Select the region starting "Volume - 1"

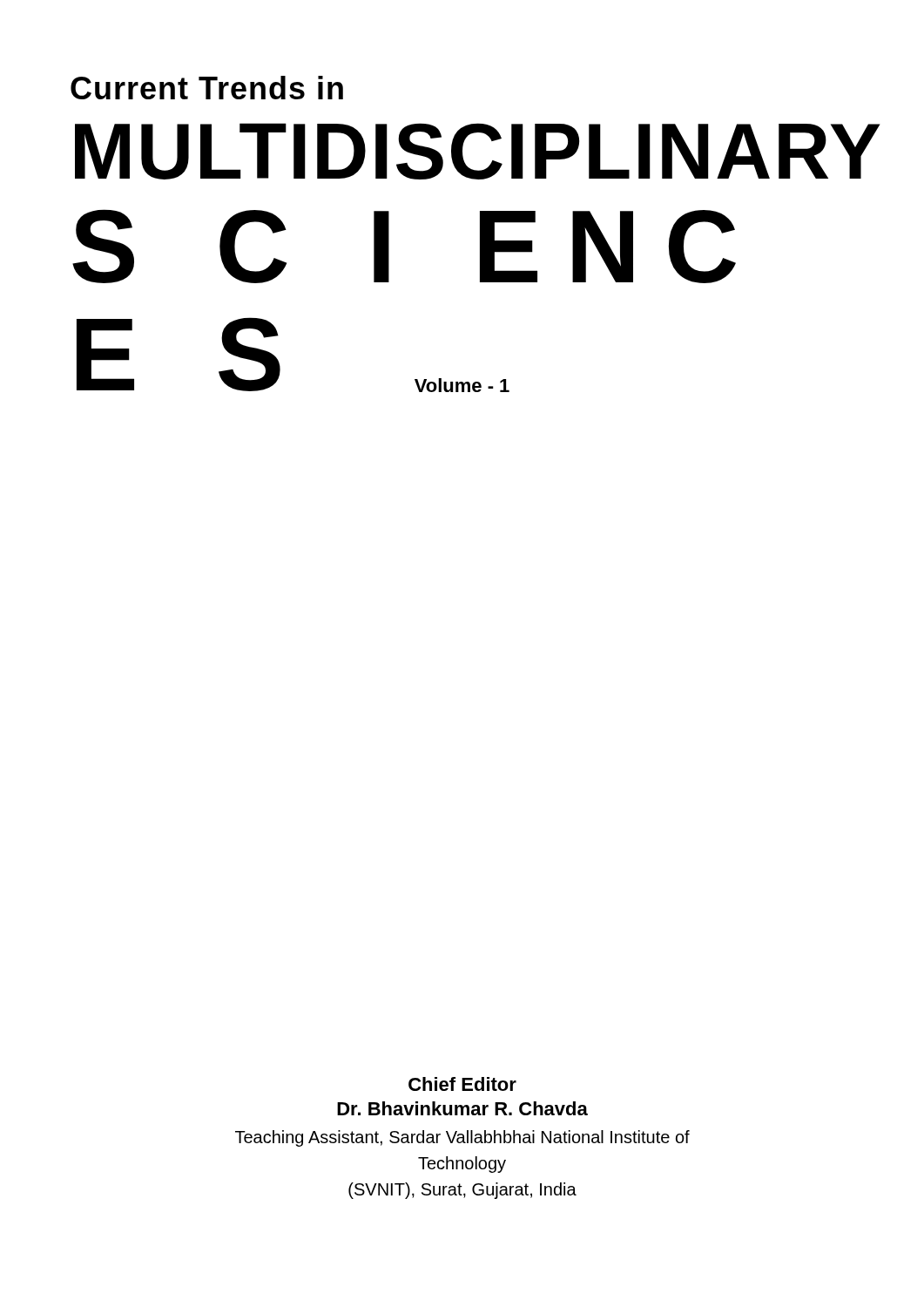462,386
